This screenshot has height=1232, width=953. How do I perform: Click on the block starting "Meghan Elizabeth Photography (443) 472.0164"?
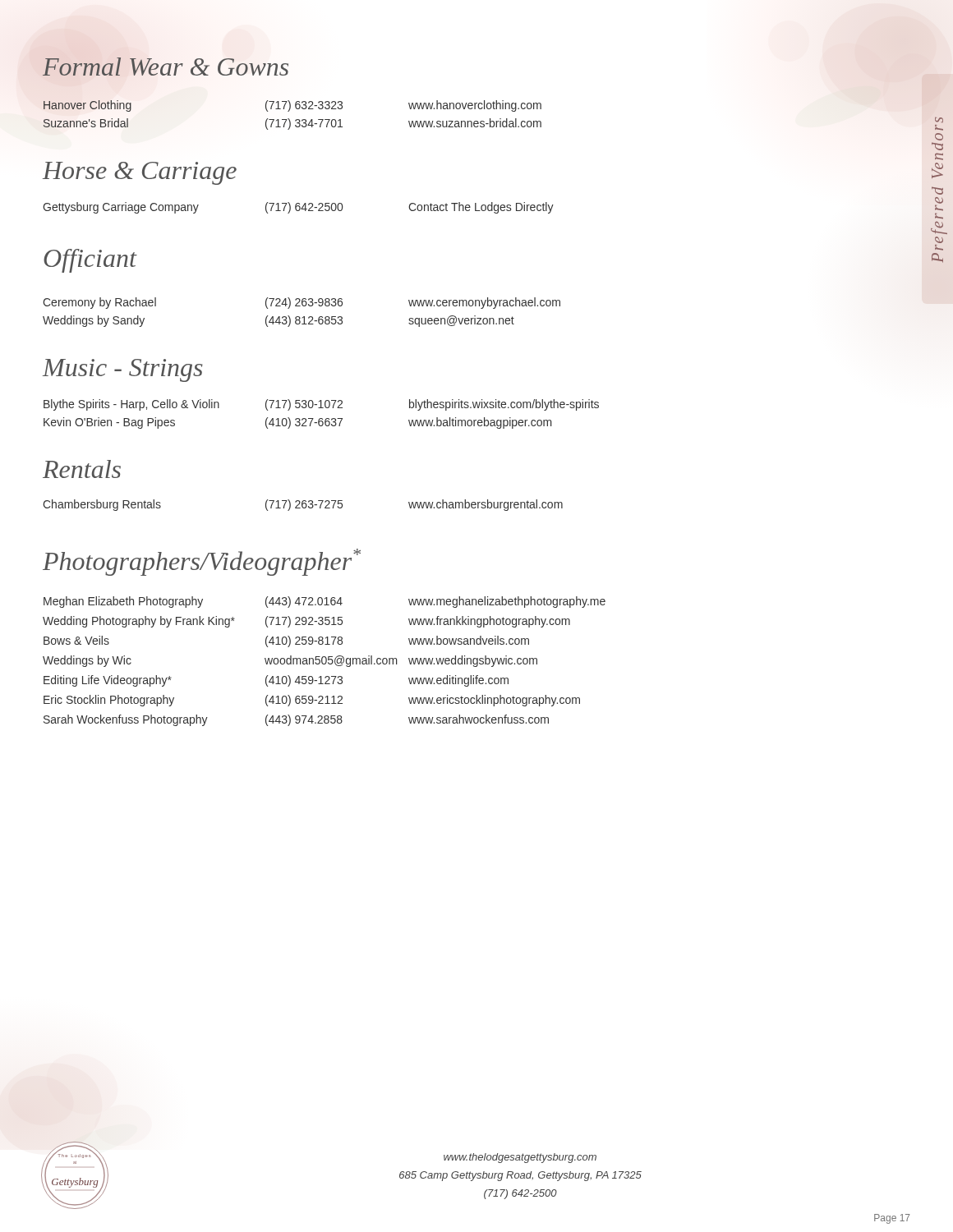tap(475, 601)
